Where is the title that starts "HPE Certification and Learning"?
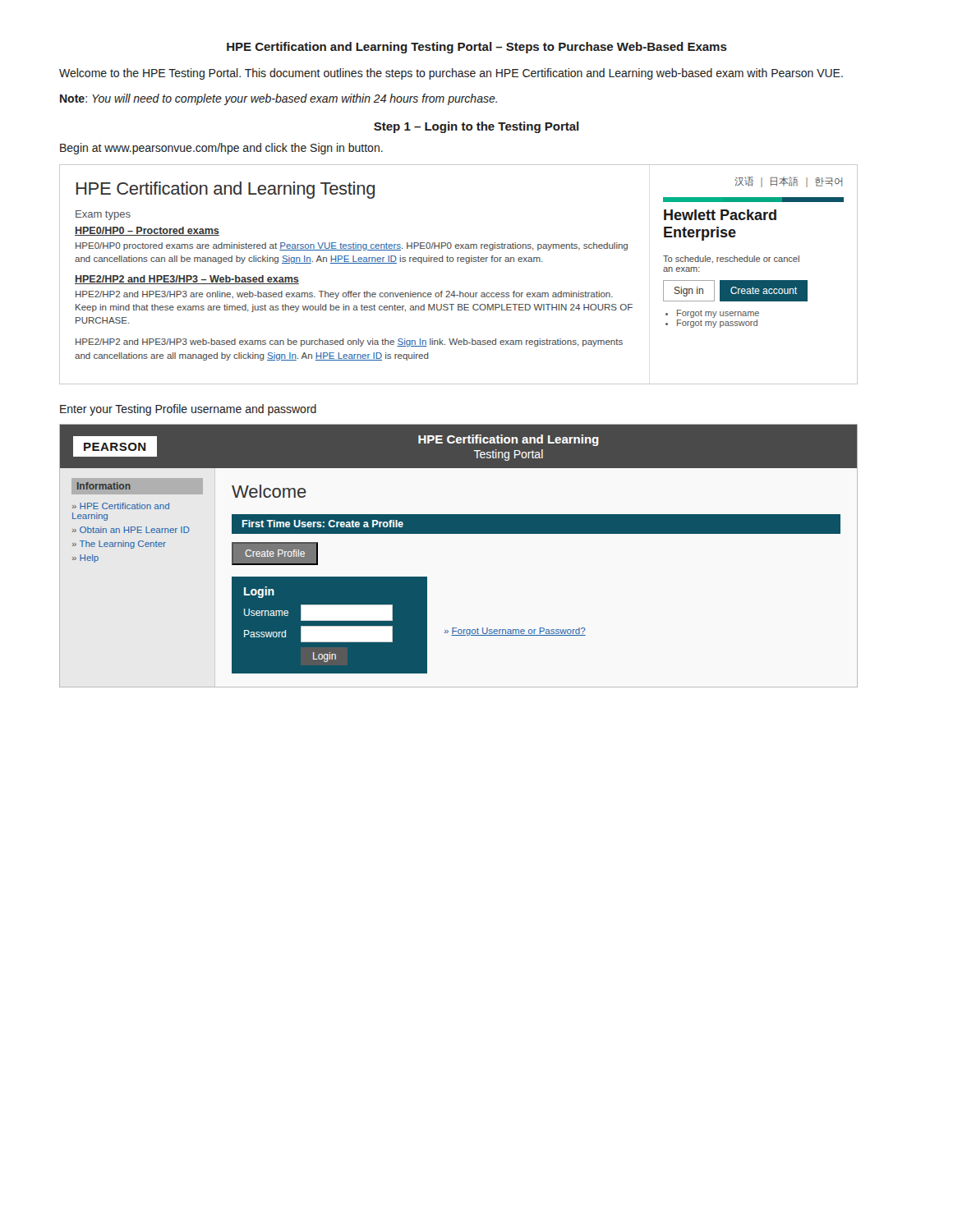 476,46
